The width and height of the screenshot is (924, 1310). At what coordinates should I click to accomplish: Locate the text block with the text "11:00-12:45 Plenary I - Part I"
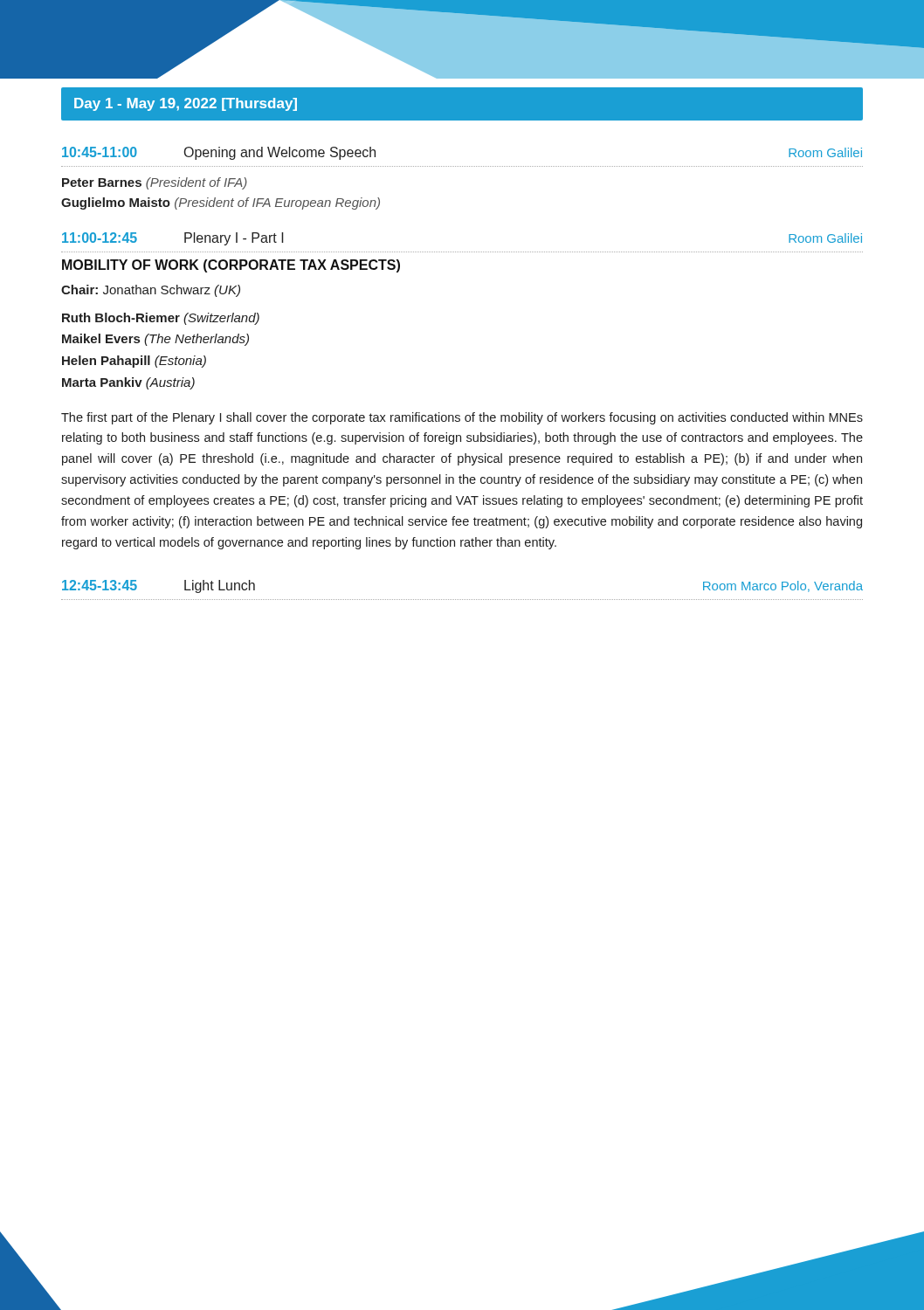click(x=462, y=241)
